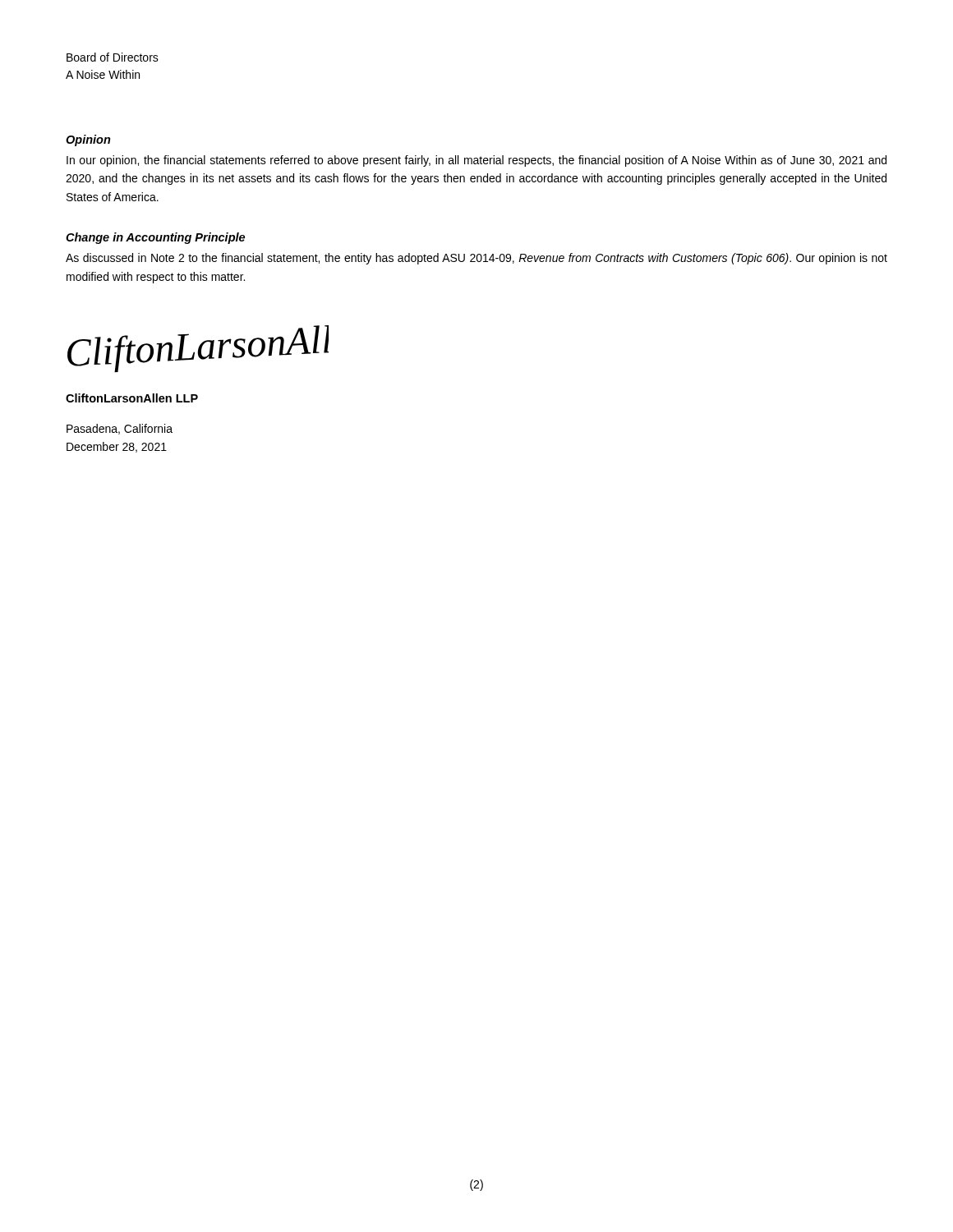The width and height of the screenshot is (953, 1232).
Task: Select a illustration
Action: (476, 349)
